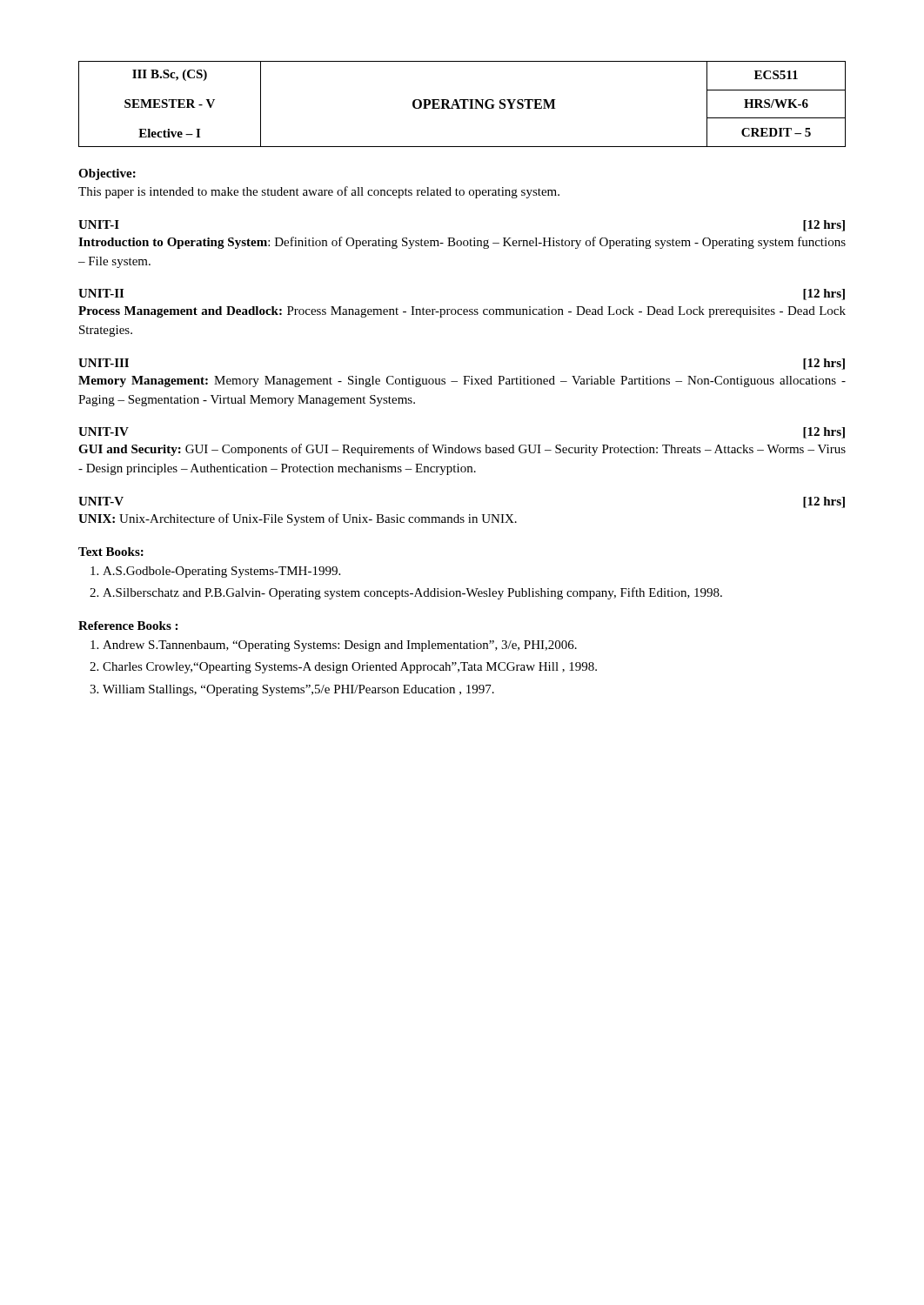The width and height of the screenshot is (924, 1305).
Task: Point to "UNIT-I [12 hrs]"
Action: point(95,226)
